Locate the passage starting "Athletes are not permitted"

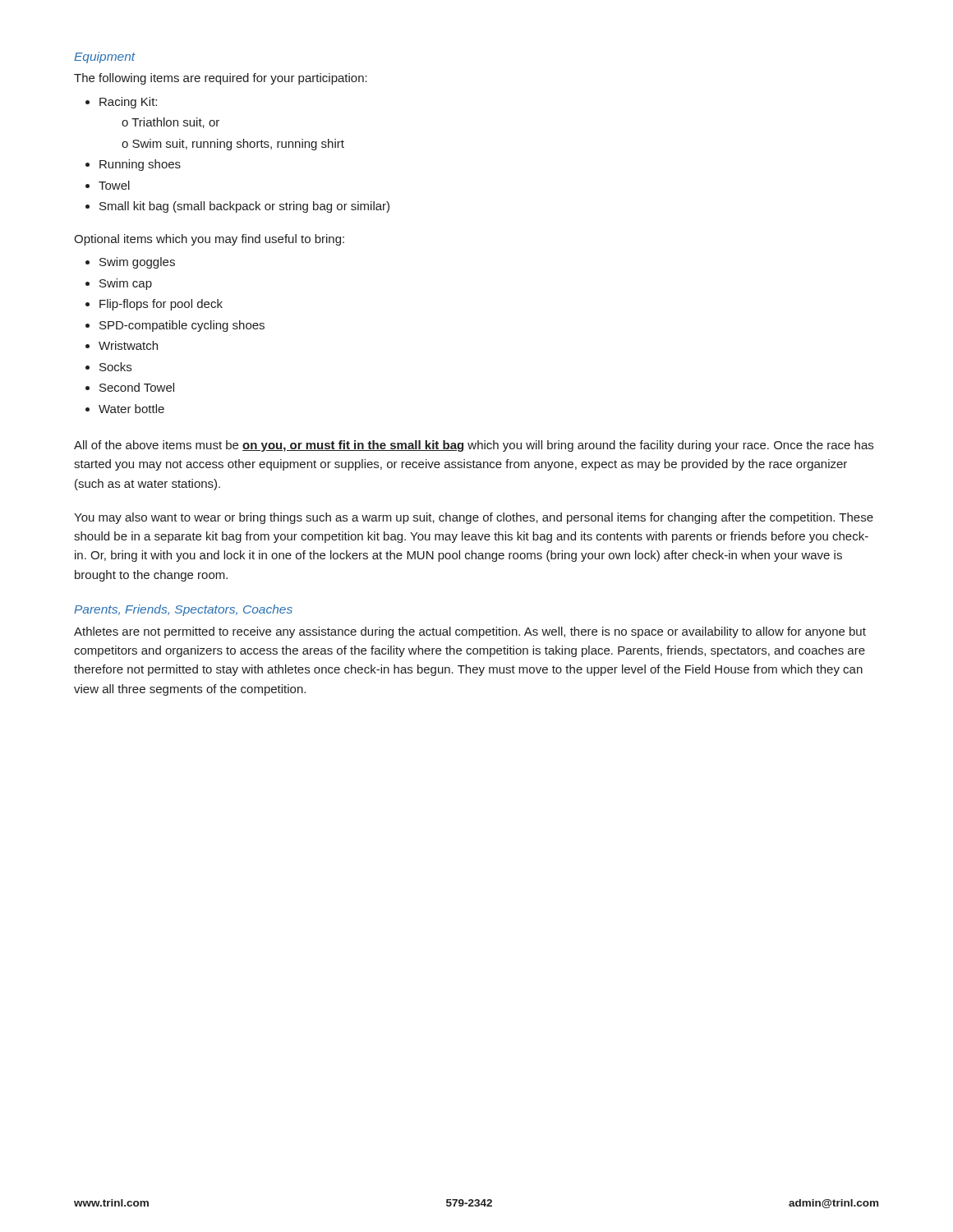tap(470, 660)
